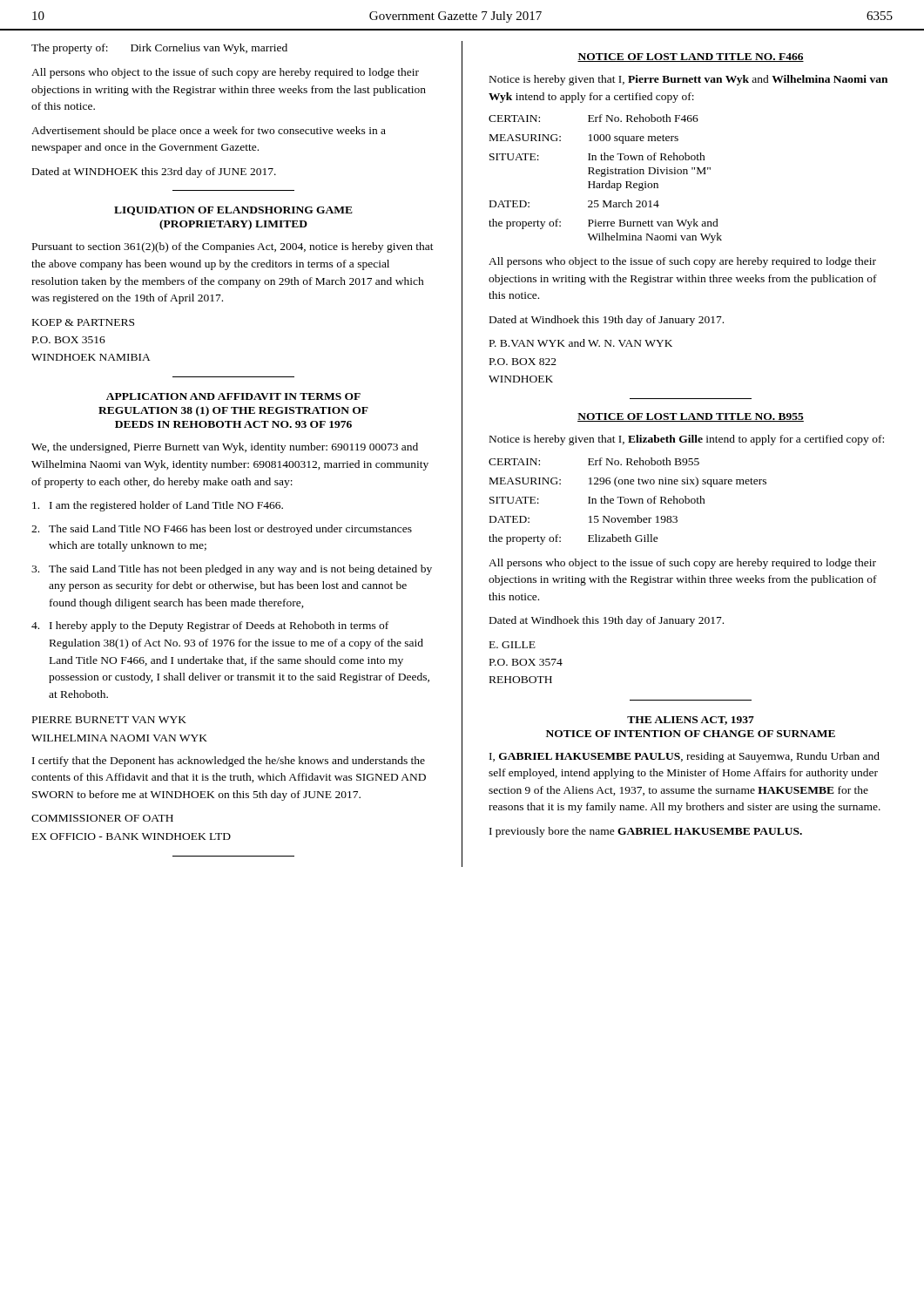Viewport: 924px width, 1307px height.
Task: Where is the passage that starts "2. The said Land Title"?
Action: 233,537
